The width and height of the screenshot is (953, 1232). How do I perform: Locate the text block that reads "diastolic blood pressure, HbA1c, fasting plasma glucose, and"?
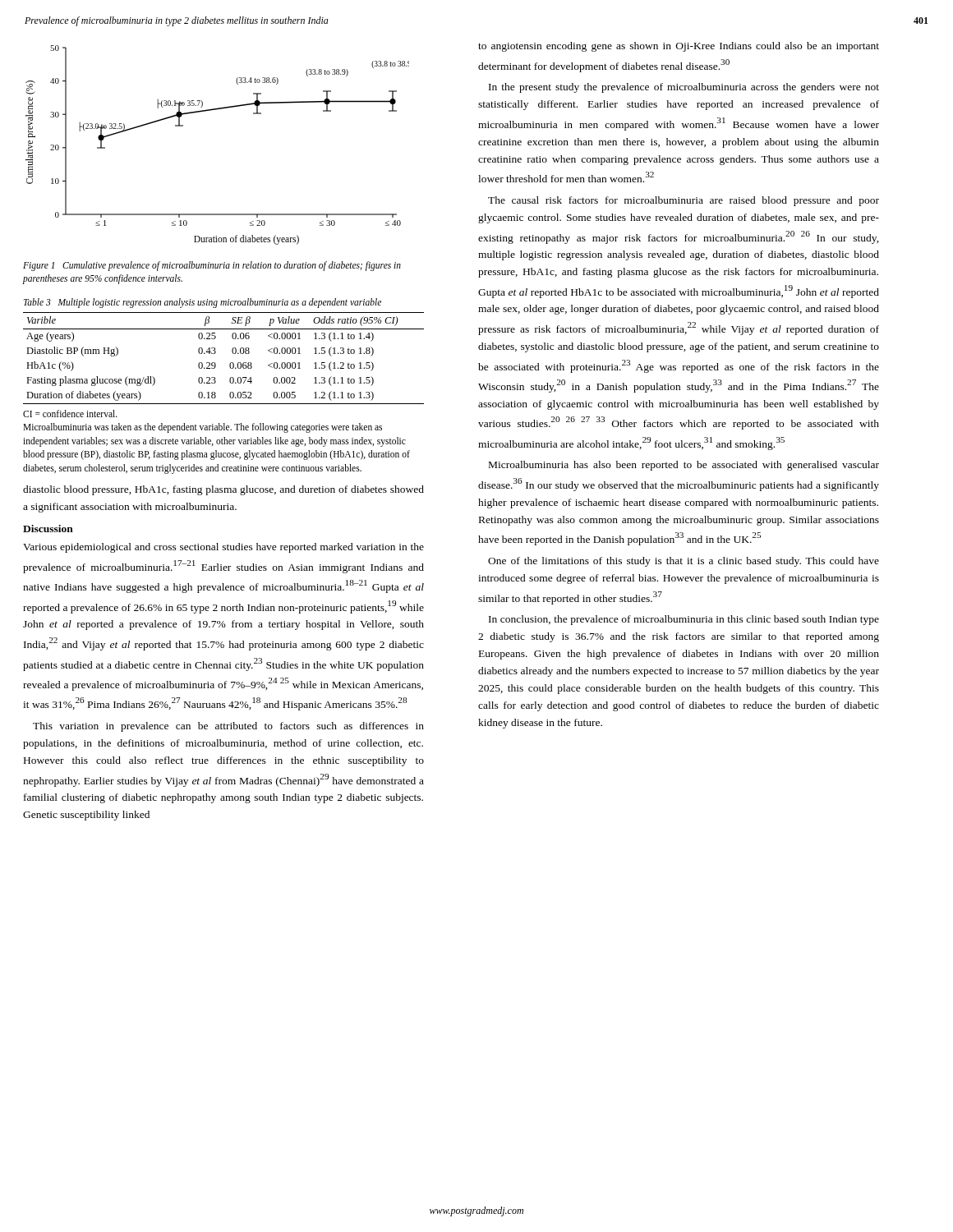[223, 499]
